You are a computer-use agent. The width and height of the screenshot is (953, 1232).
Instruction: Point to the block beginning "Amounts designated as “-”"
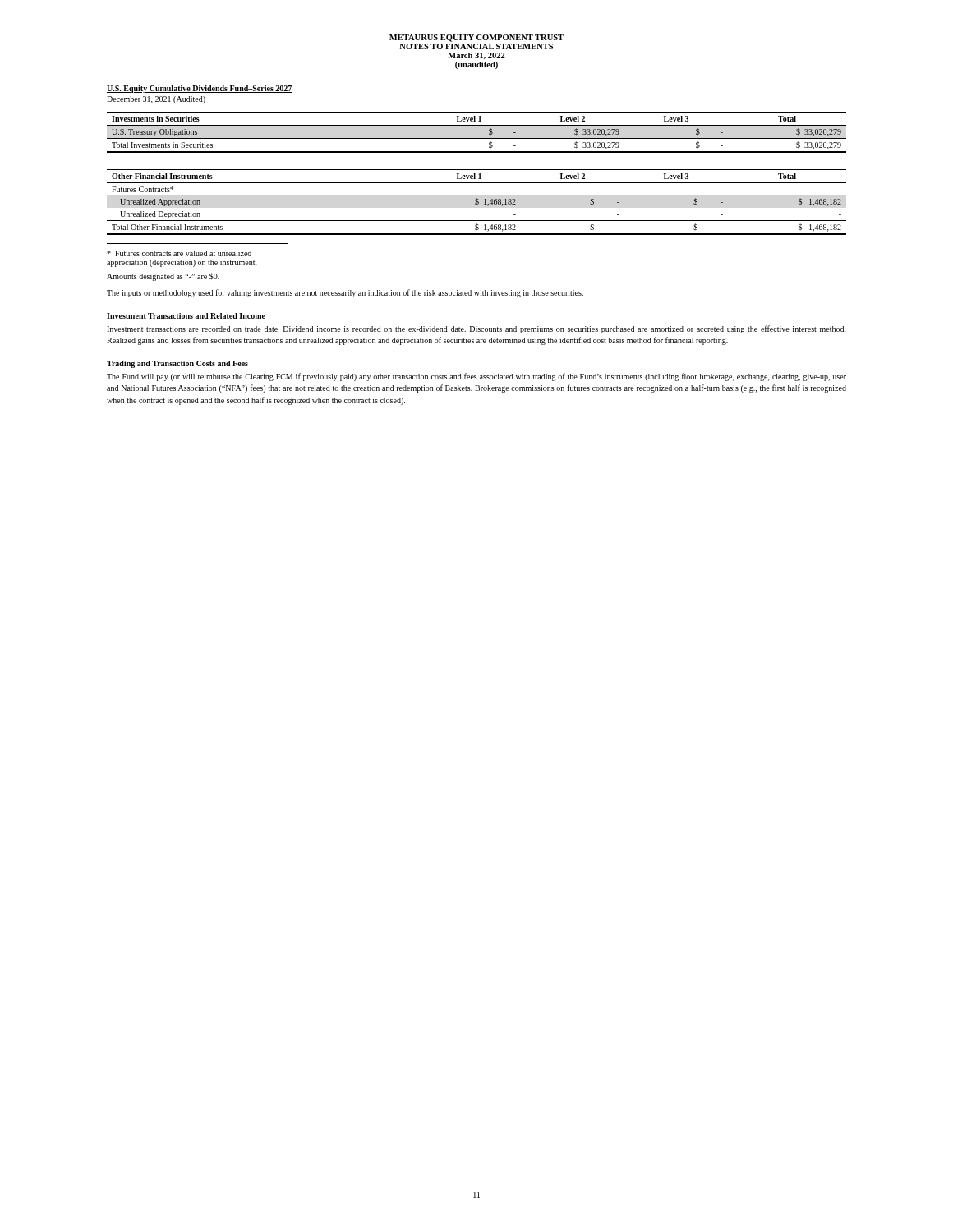tap(163, 276)
